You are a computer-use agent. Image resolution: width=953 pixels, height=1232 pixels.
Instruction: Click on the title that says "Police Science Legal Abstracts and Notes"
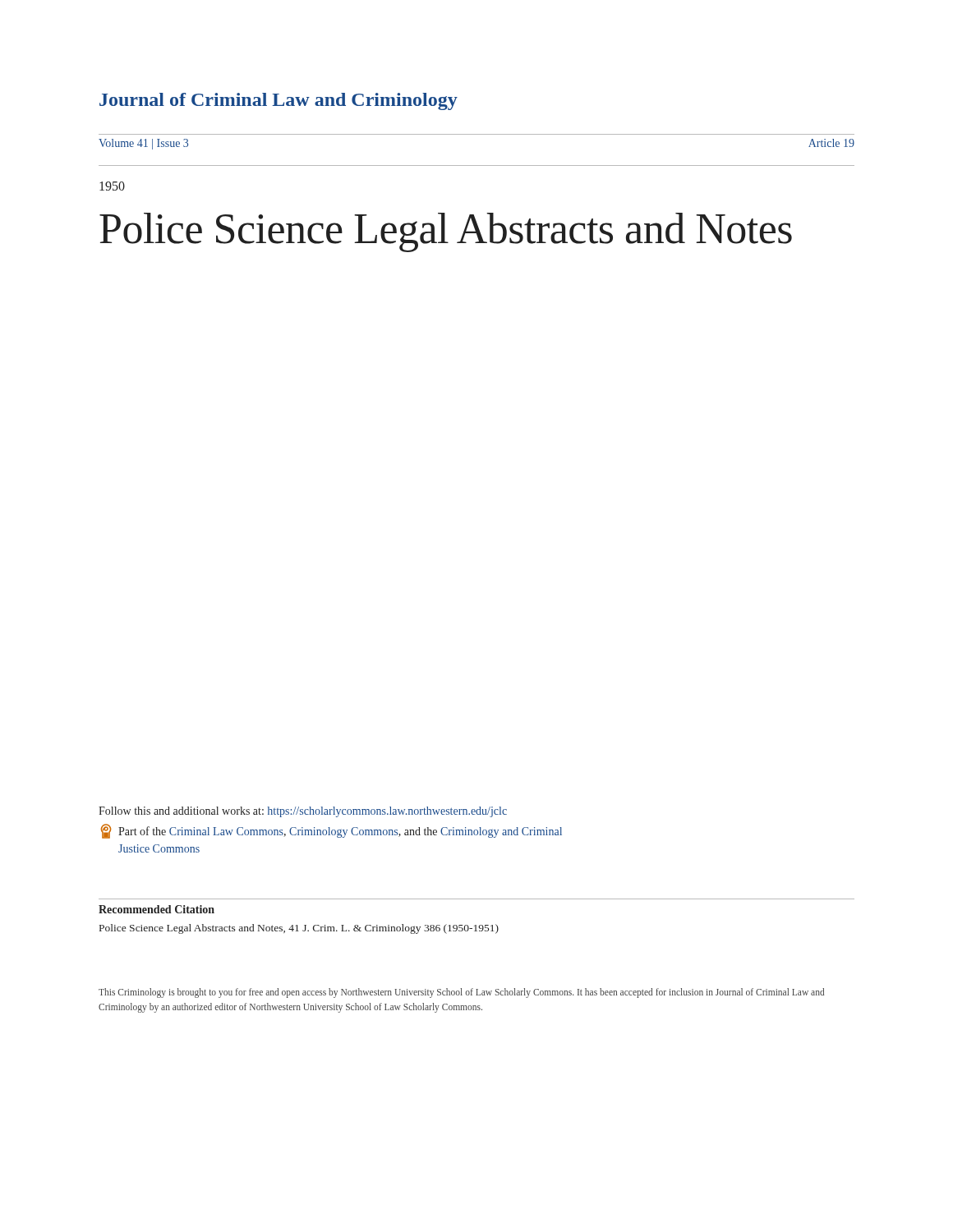click(x=476, y=229)
